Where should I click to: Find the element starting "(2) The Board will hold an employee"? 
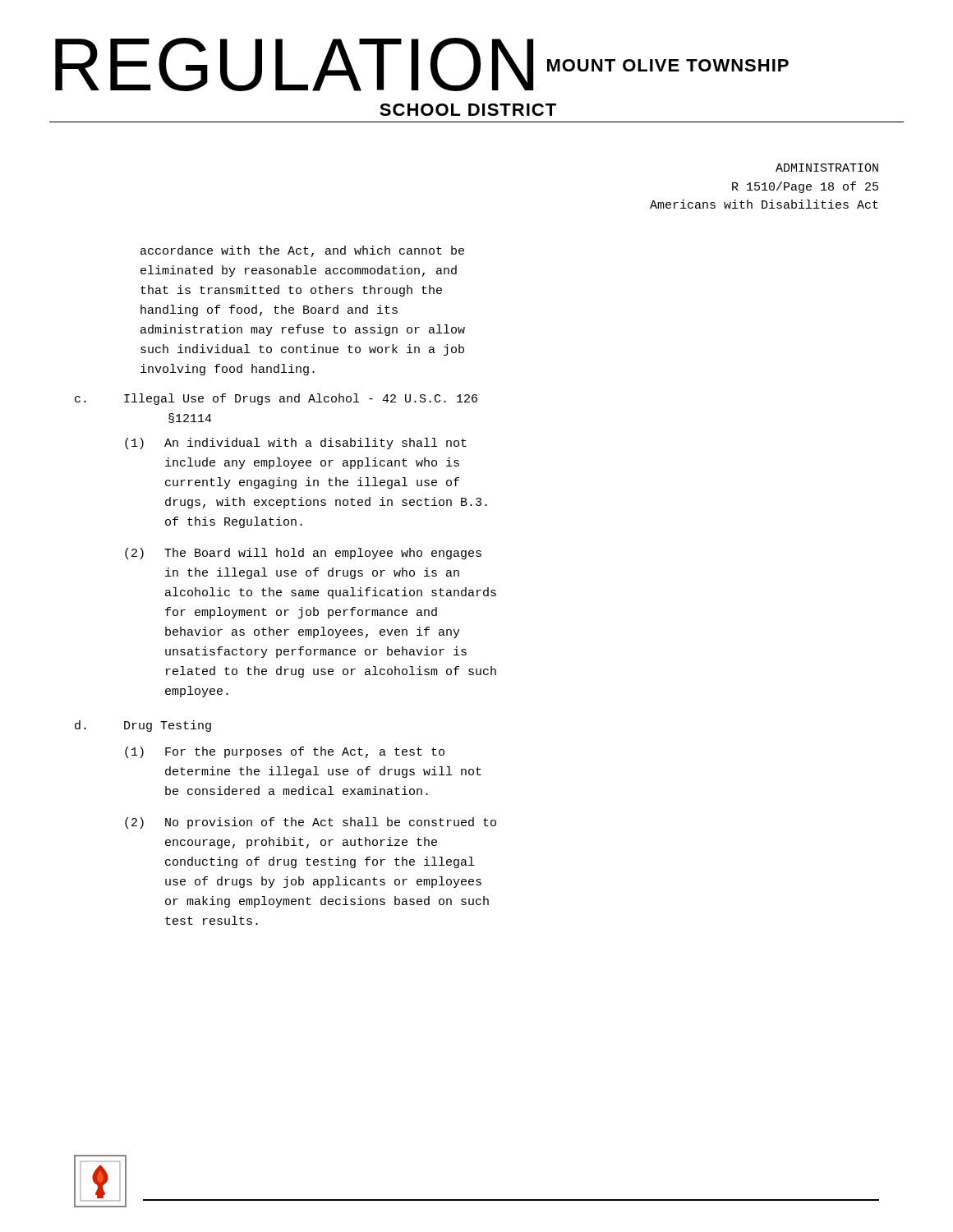pos(303,554)
